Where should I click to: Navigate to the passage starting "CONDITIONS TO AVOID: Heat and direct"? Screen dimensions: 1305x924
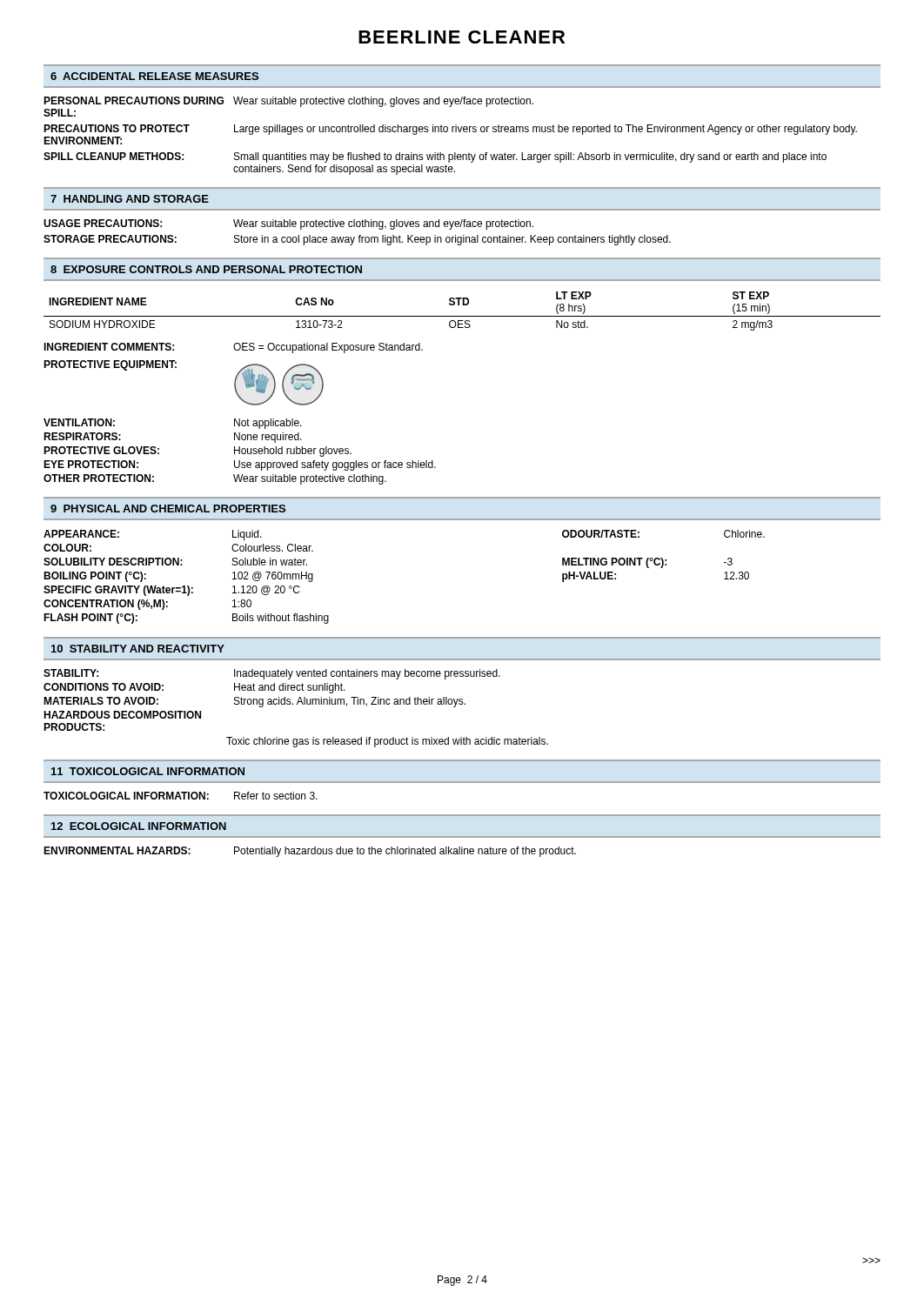(x=462, y=687)
